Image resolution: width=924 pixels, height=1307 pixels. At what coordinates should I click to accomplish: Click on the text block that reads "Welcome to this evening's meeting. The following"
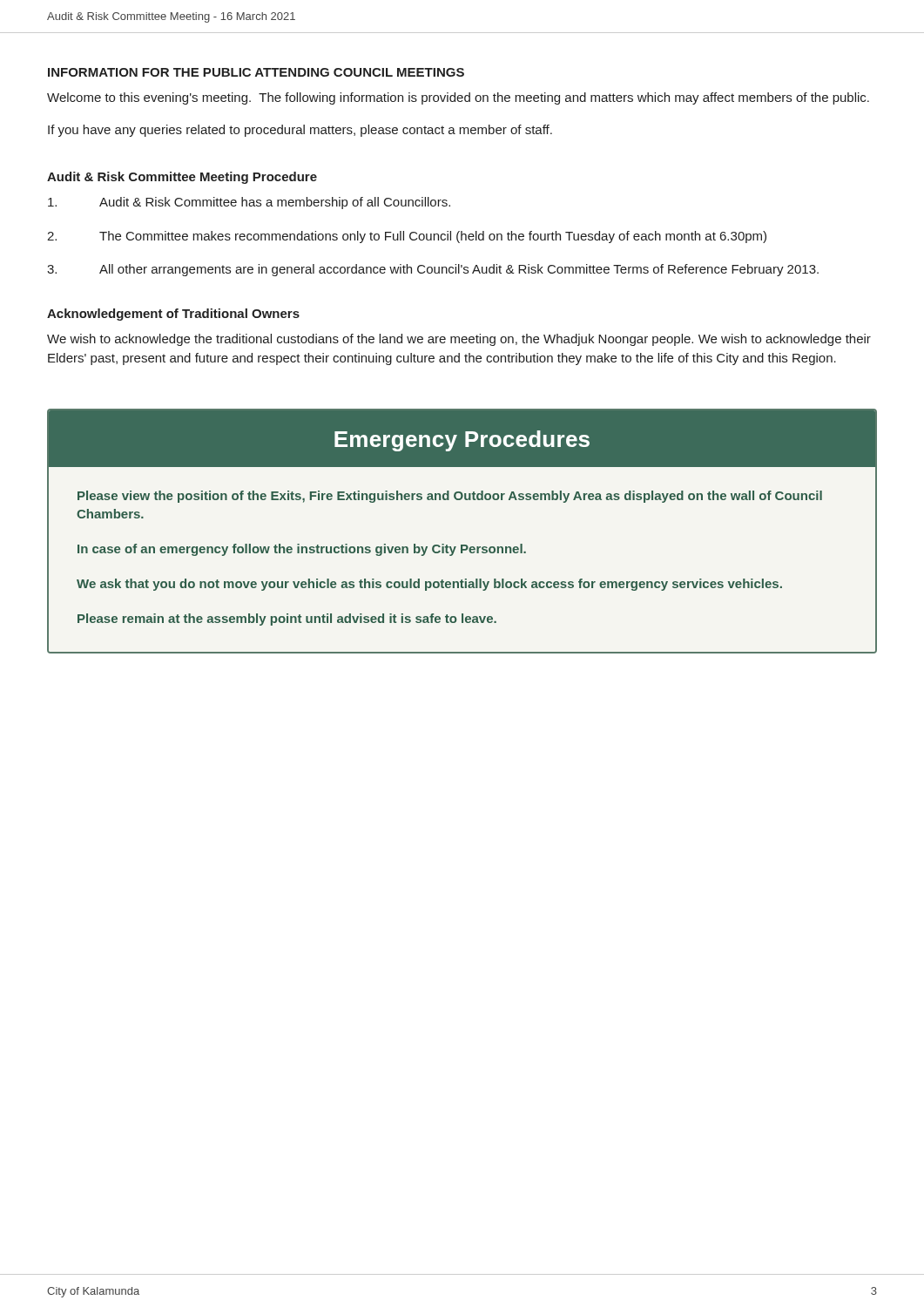tap(459, 97)
